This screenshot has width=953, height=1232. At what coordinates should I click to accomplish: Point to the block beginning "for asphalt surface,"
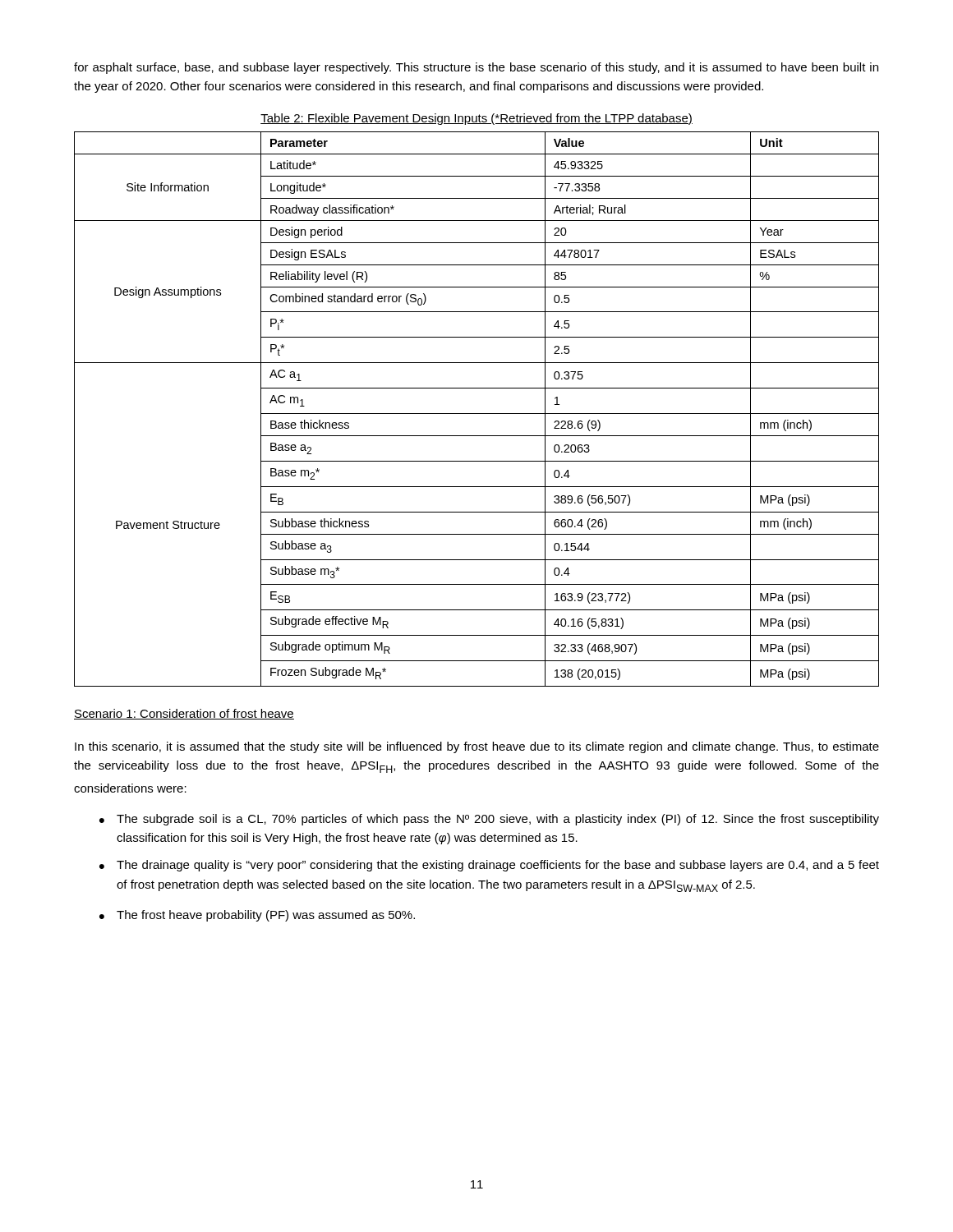click(476, 77)
